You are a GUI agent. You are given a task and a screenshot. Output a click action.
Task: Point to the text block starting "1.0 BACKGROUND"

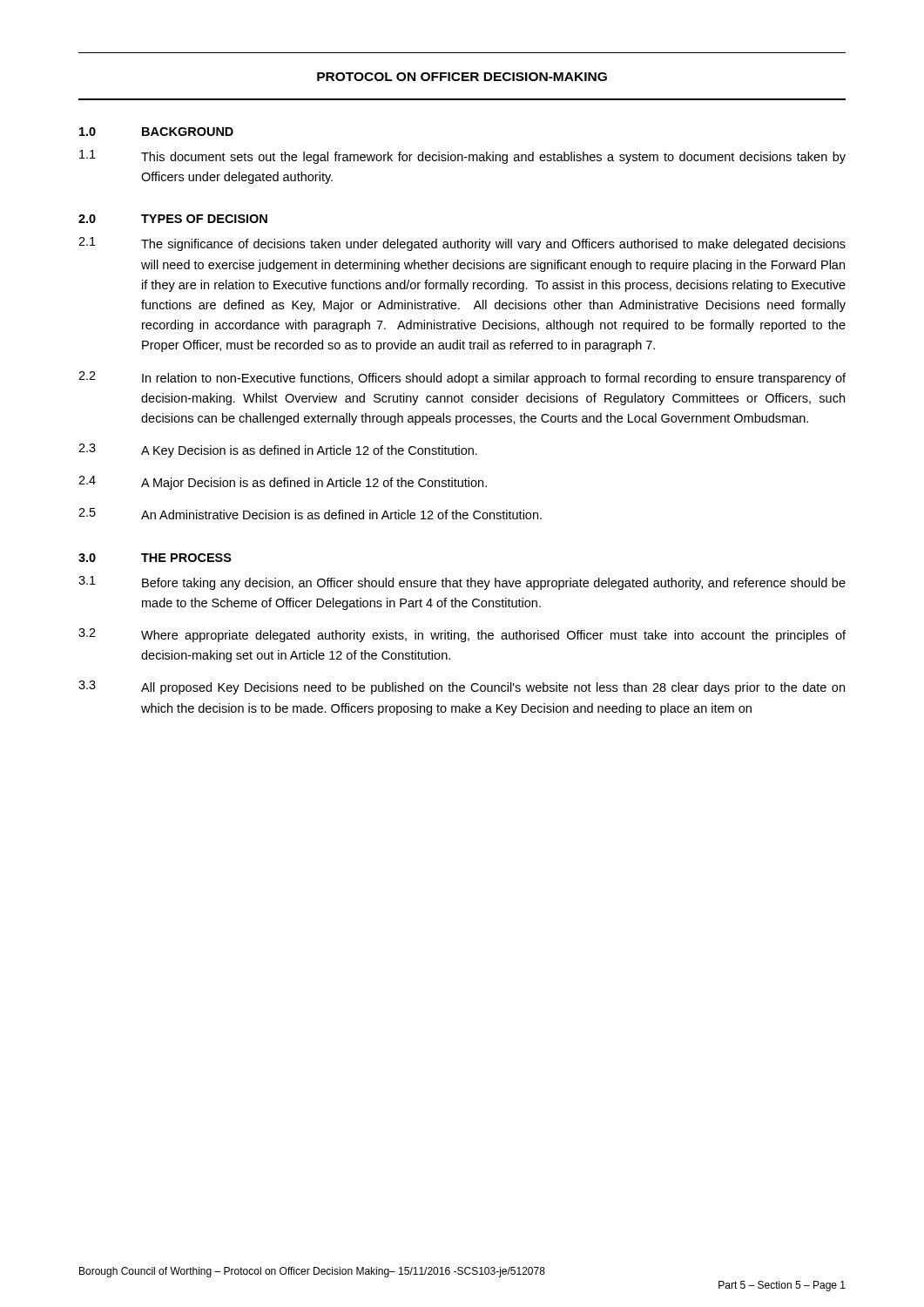point(156,132)
